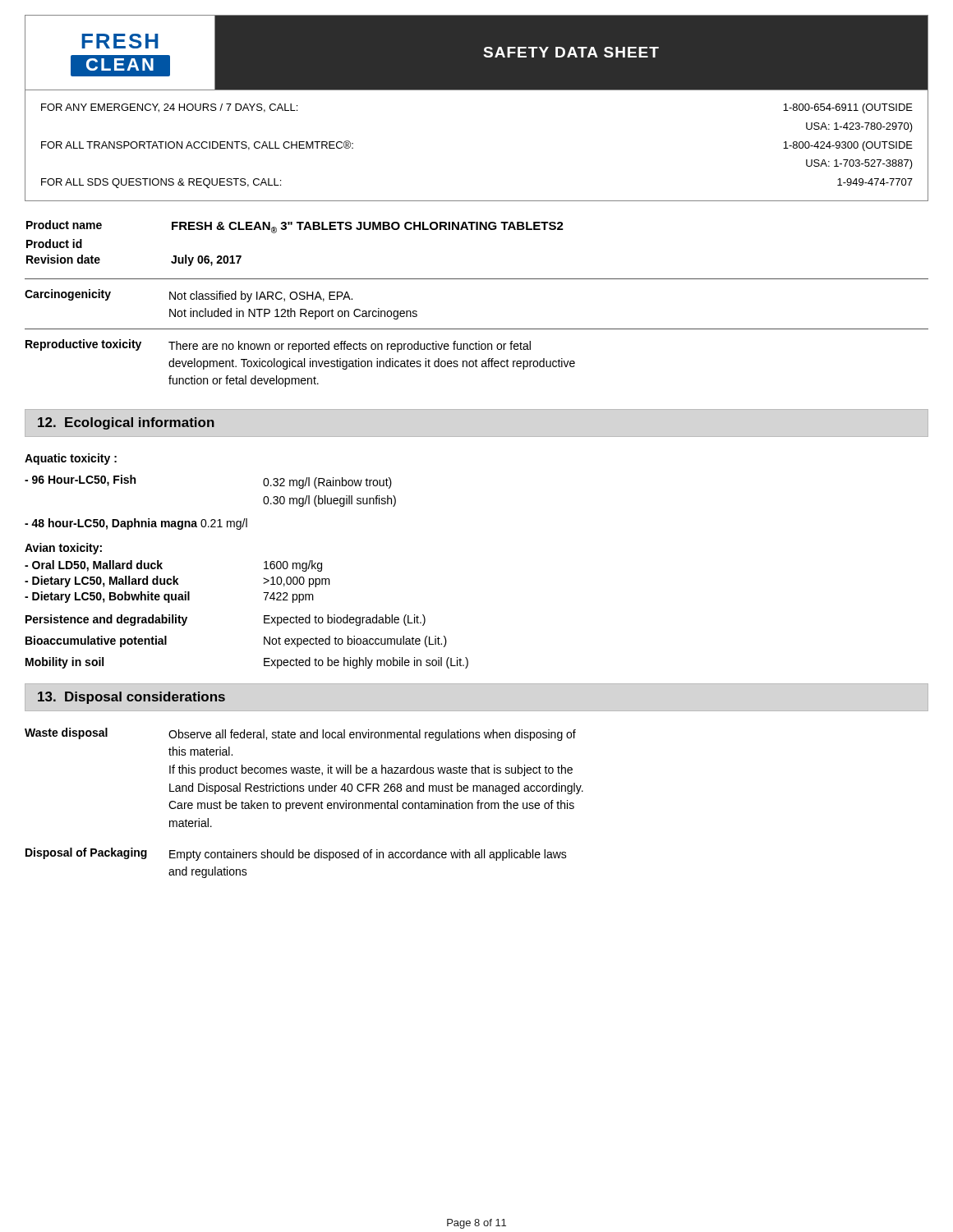Locate the element starting "Aquatic toxicity :"
This screenshot has height=1232, width=953.
[x=71, y=458]
